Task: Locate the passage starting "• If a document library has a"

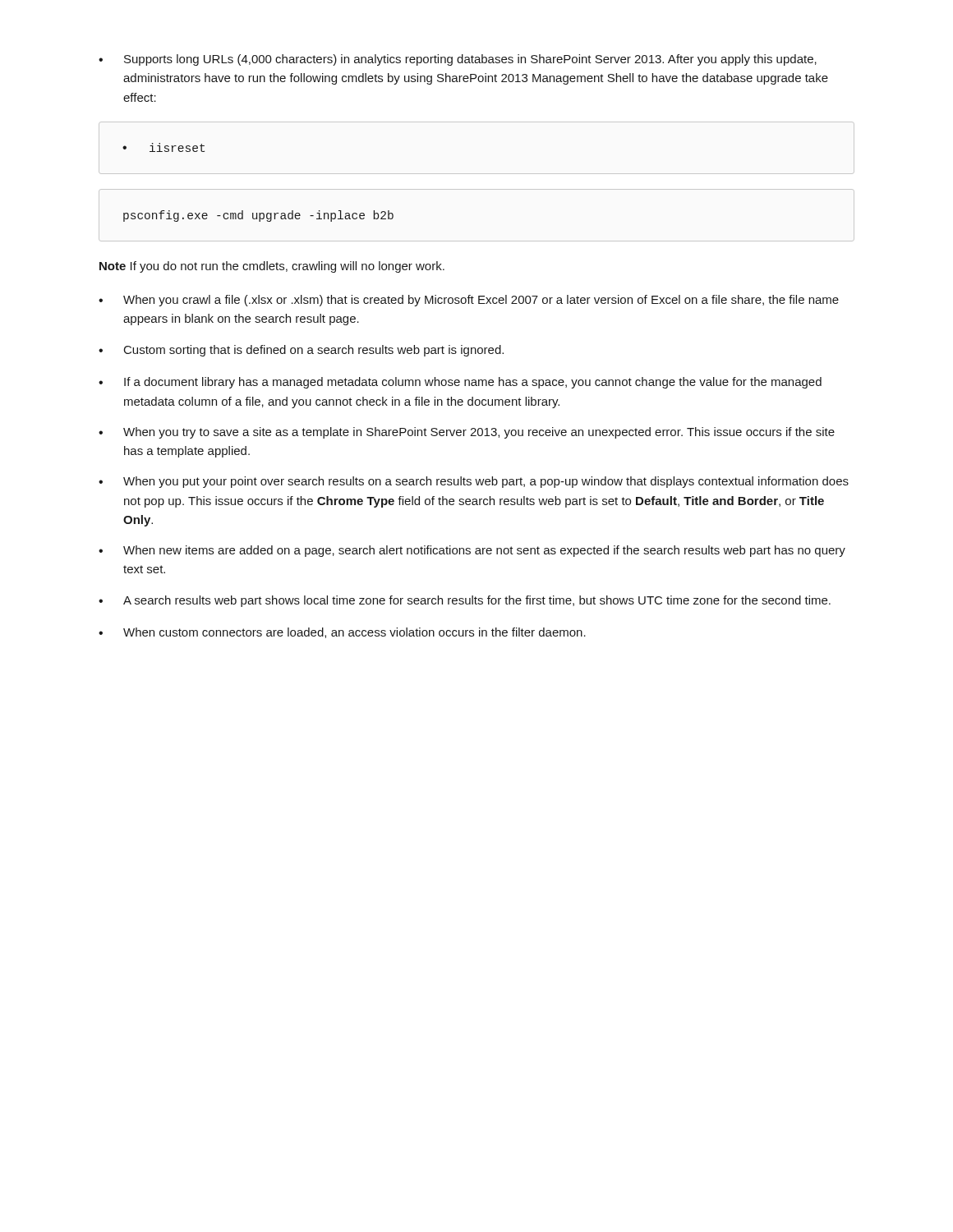Action: [x=476, y=391]
